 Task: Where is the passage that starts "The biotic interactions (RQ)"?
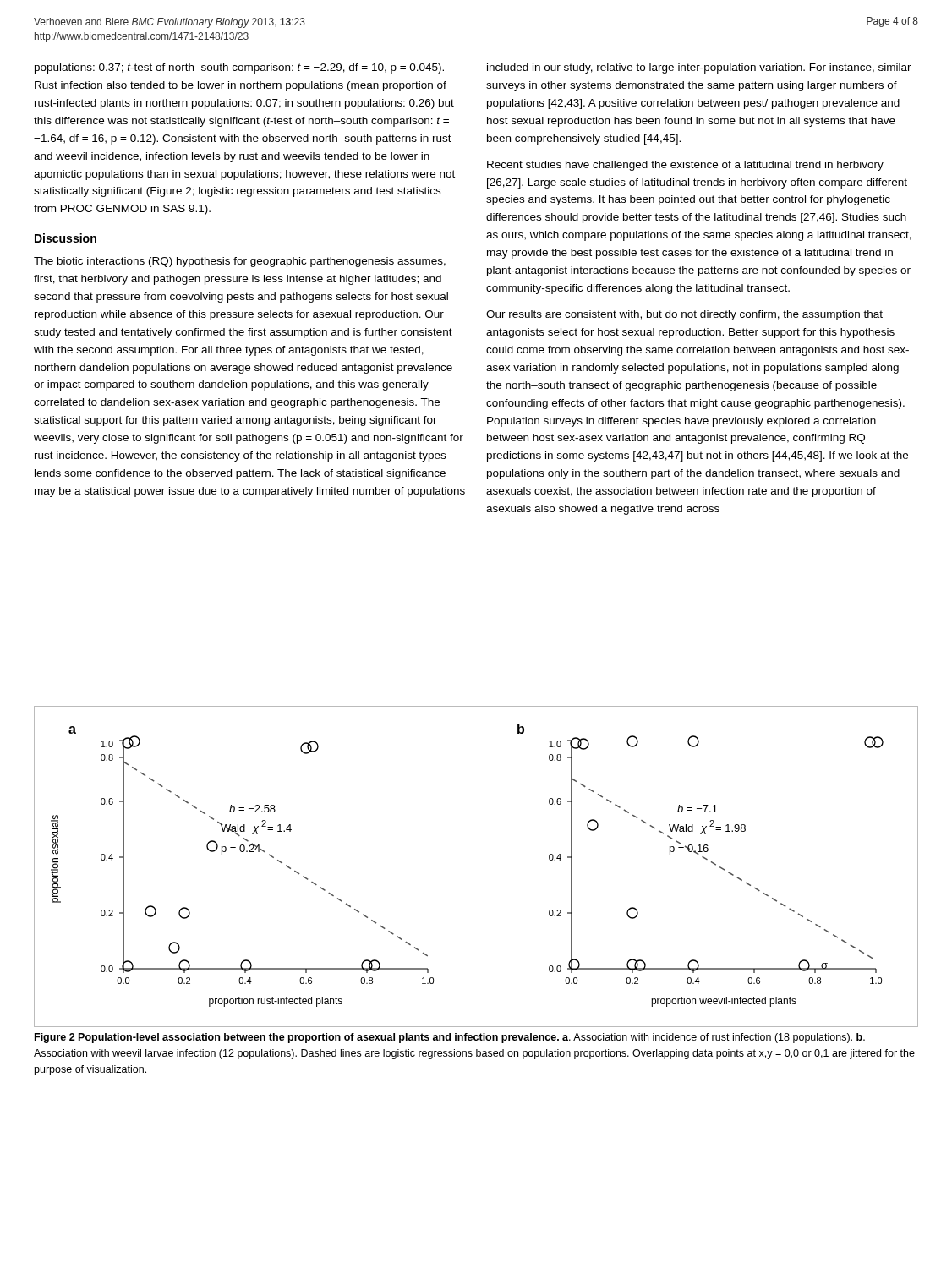coord(250,376)
